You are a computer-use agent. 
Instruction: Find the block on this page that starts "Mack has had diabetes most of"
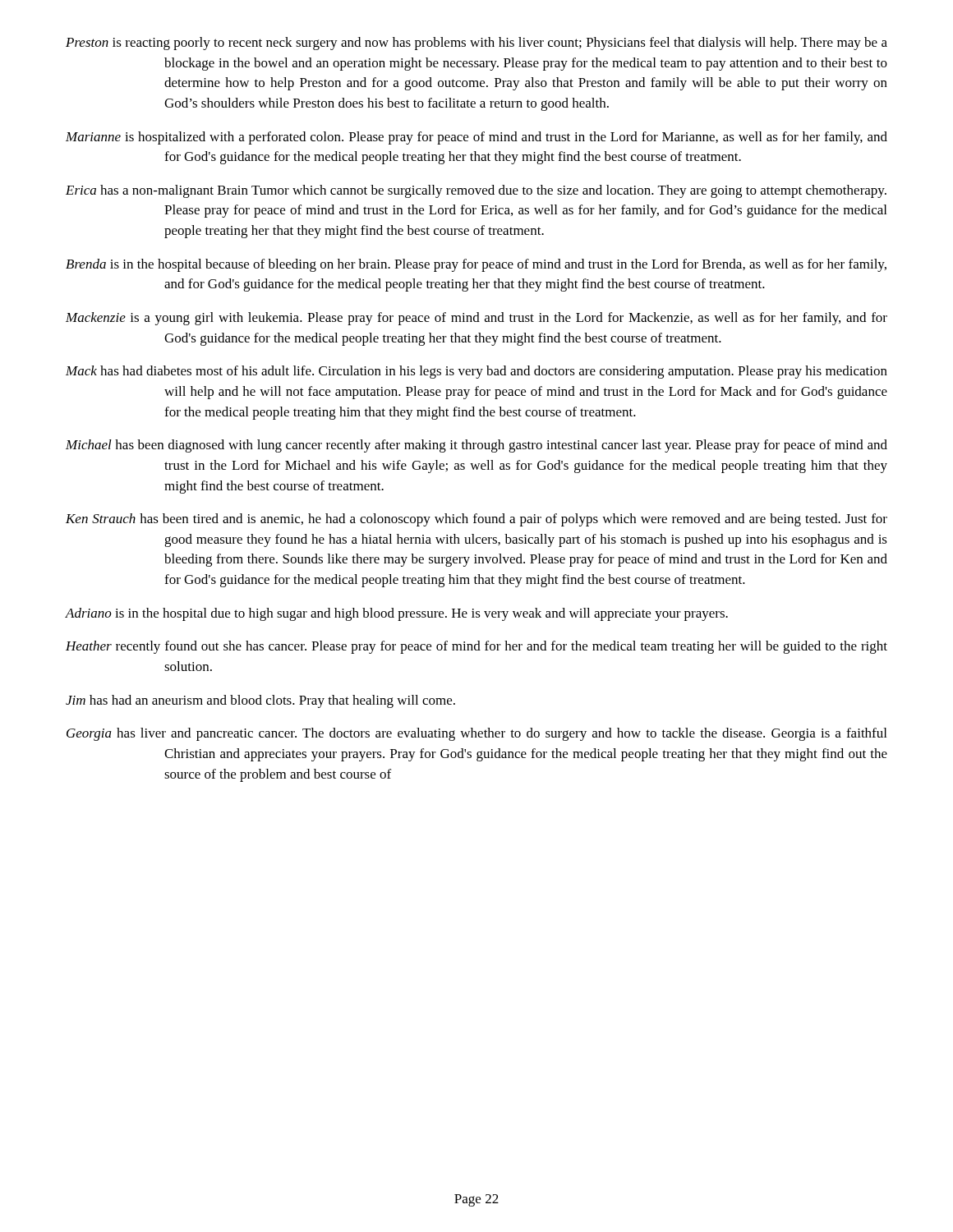tap(476, 391)
